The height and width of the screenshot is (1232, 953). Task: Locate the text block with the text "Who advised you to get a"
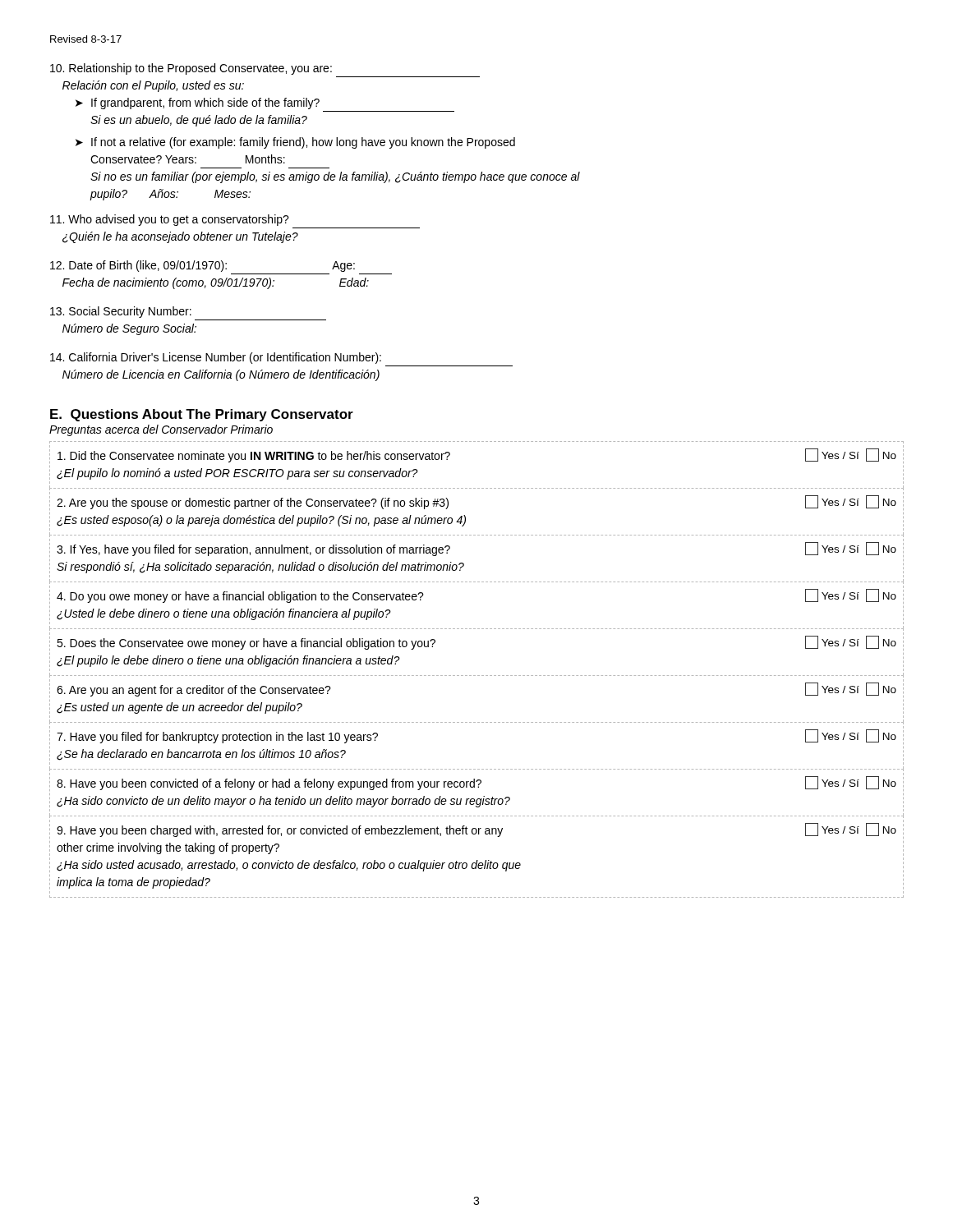[234, 228]
